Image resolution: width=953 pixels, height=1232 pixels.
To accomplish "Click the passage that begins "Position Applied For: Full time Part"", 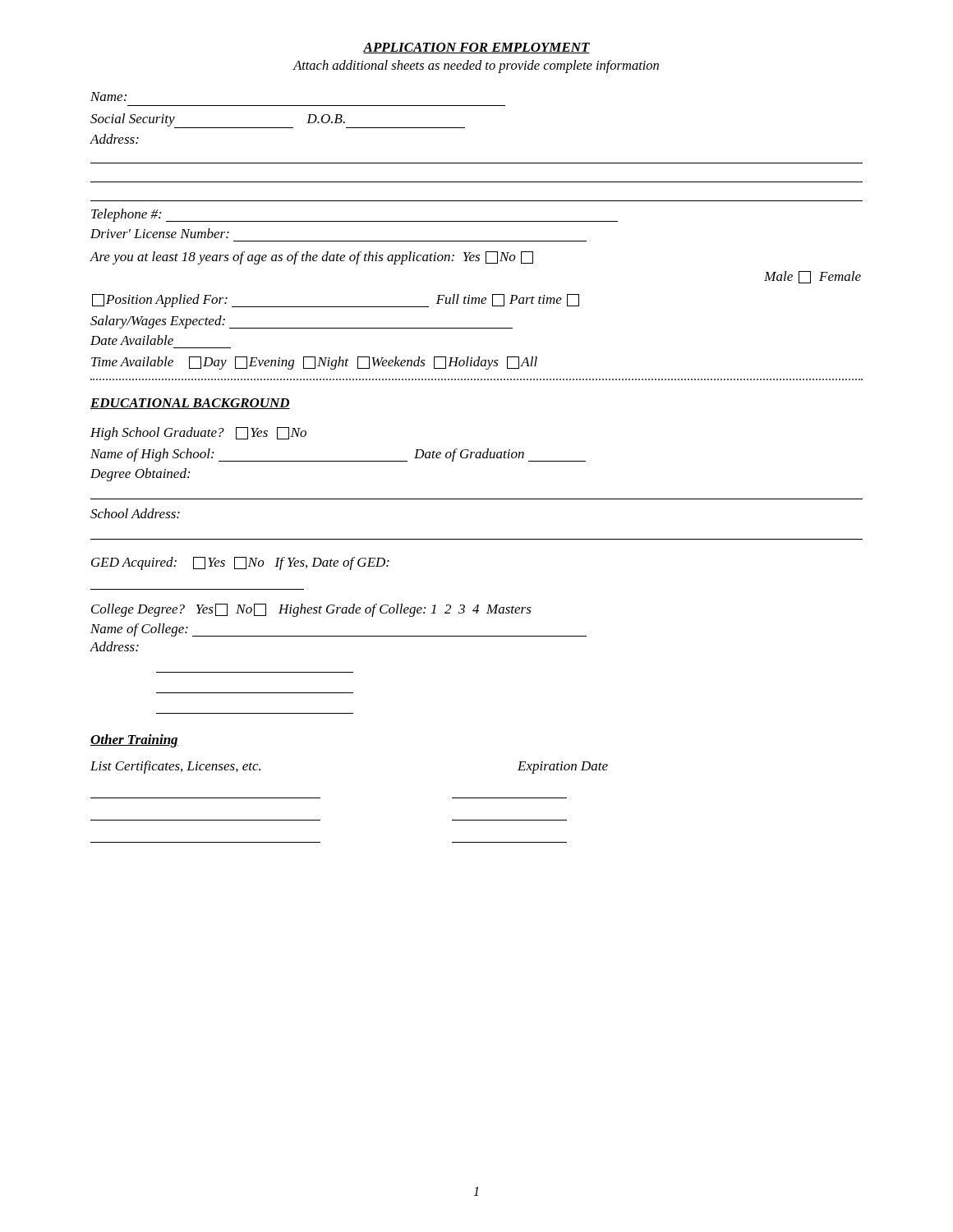I will coord(336,300).
